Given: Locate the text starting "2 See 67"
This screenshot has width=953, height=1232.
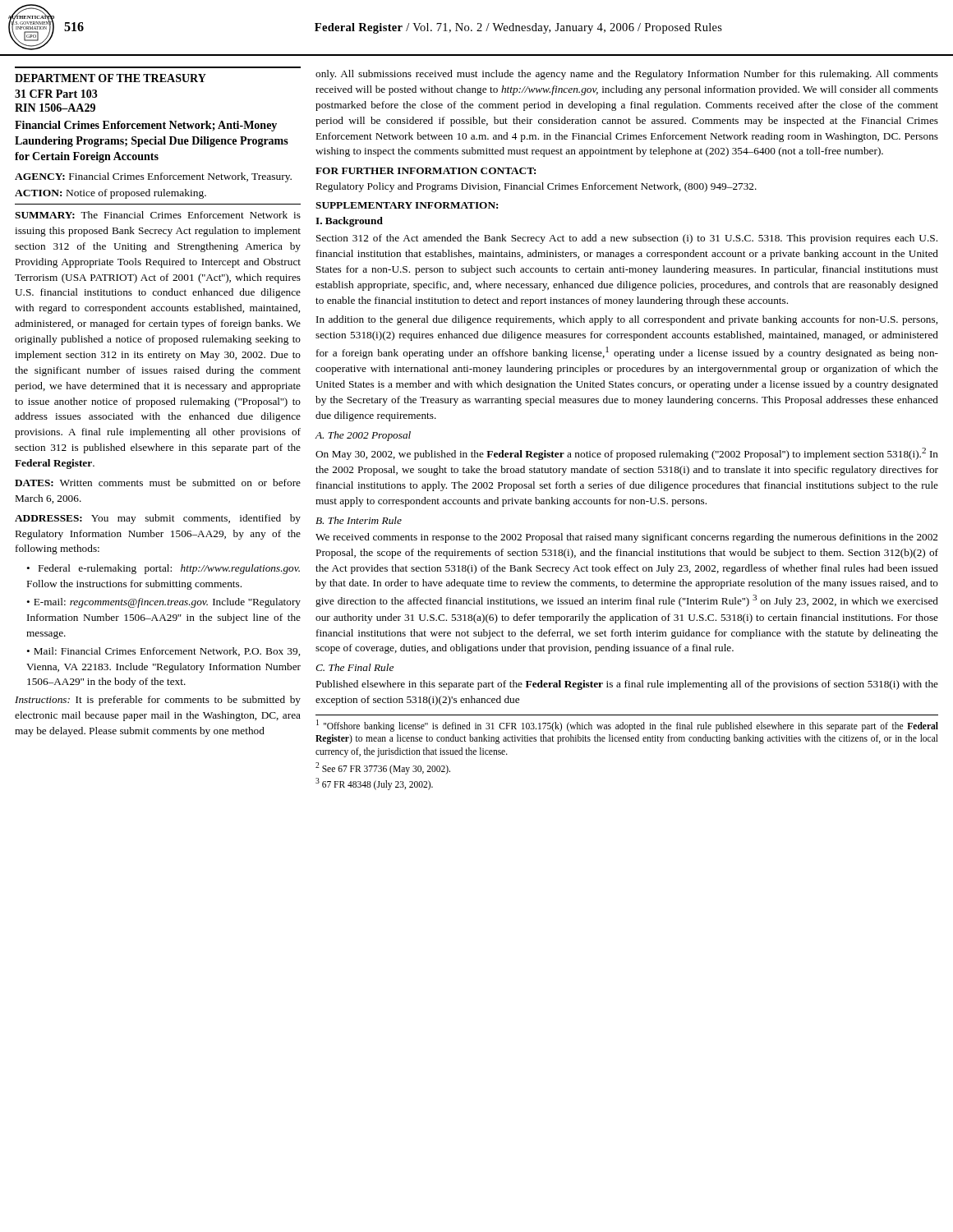Looking at the screenshot, I should point(383,775).
